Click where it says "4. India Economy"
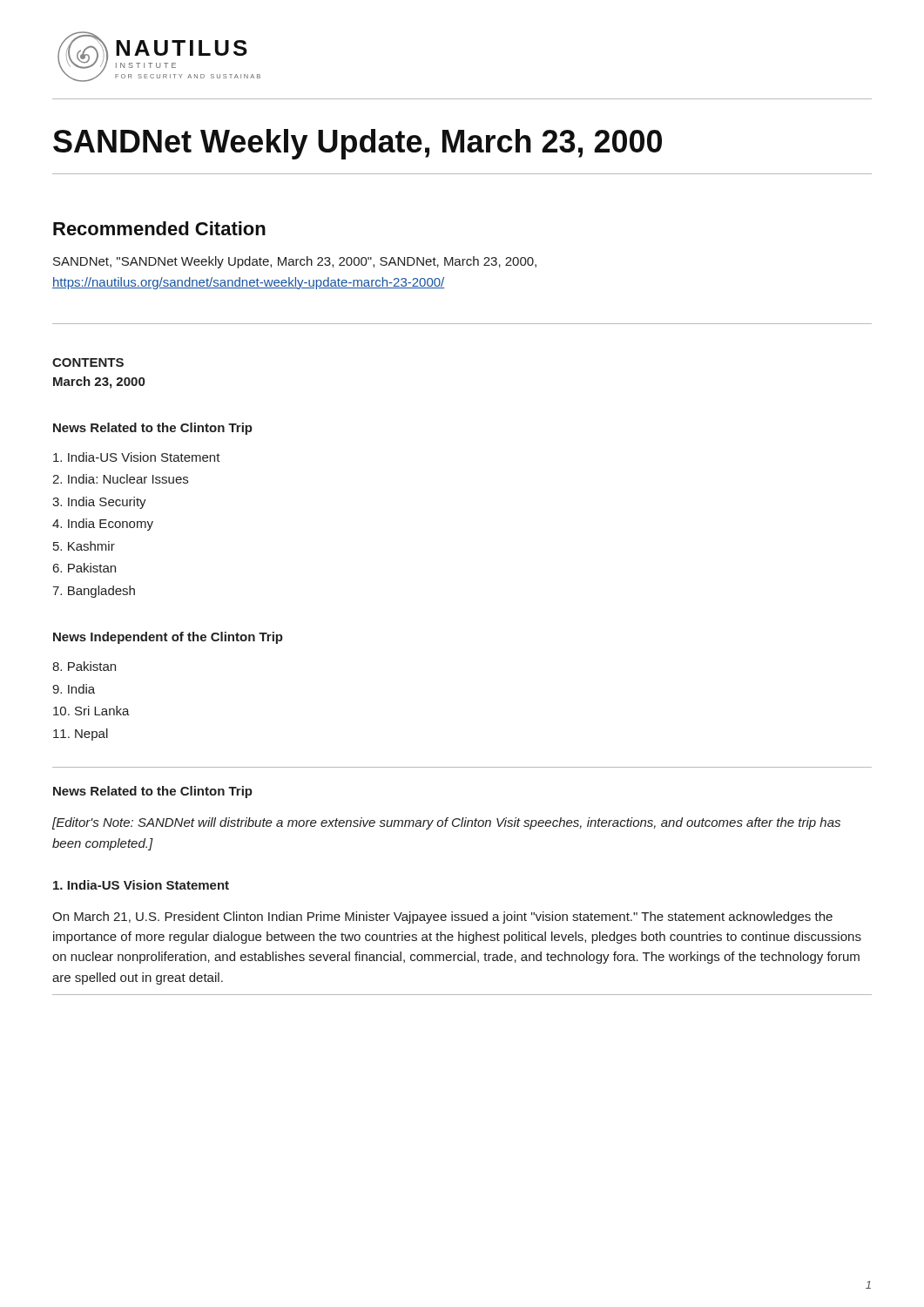The width and height of the screenshot is (924, 1307). click(x=103, y=525)
